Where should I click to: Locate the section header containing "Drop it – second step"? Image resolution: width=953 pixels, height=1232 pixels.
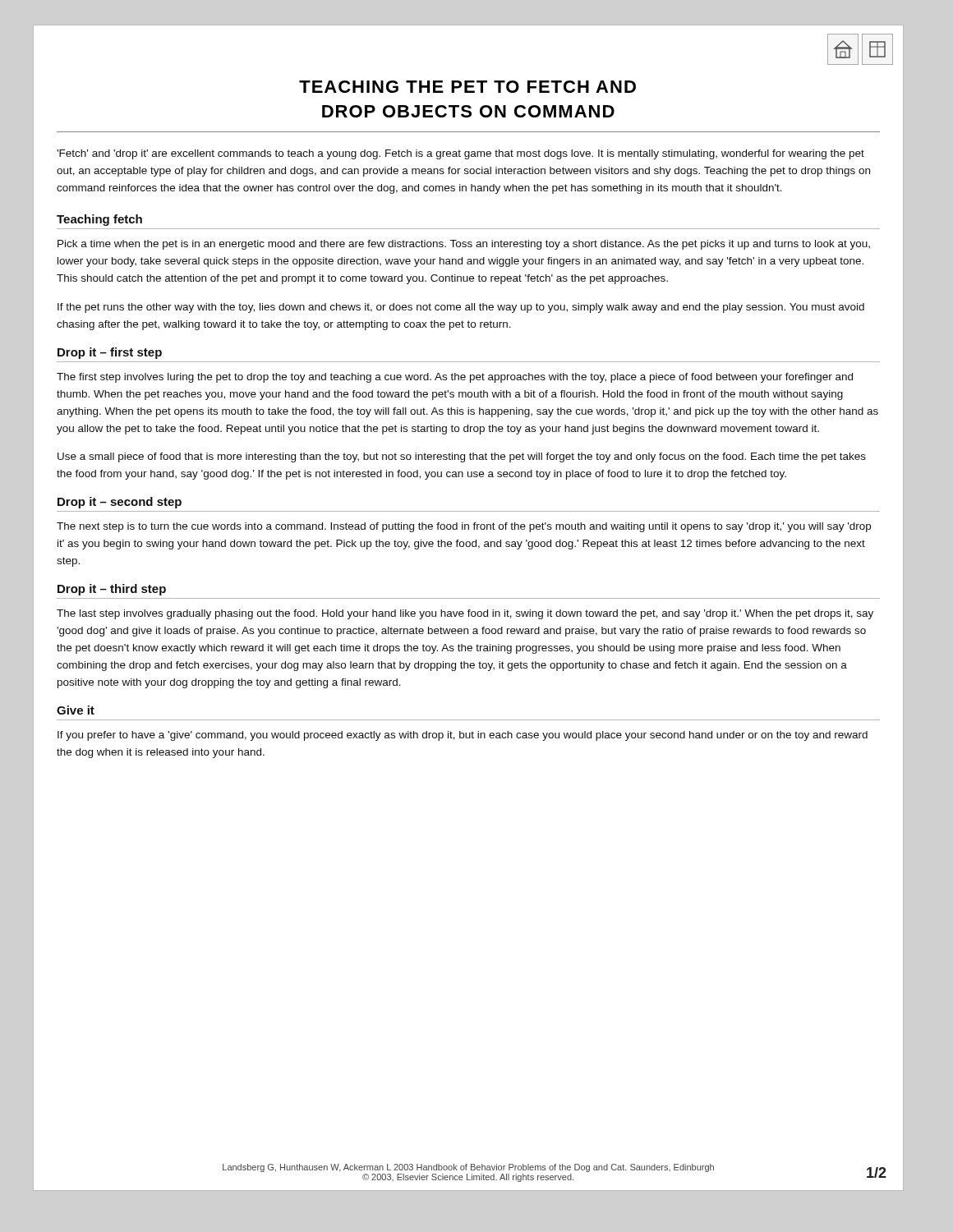[119, 502]
